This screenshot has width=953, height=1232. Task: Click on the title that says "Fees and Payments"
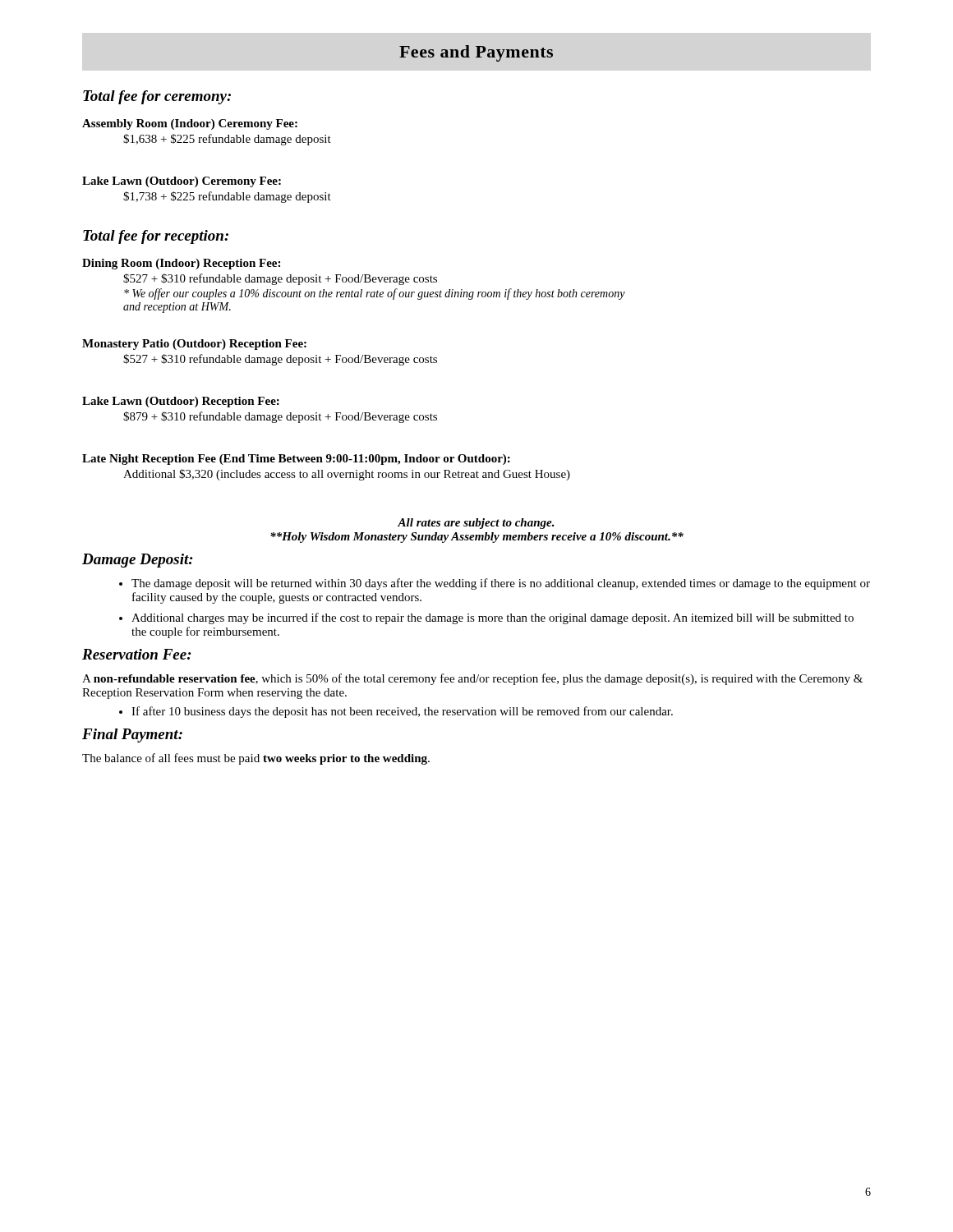tap(476, 52)
